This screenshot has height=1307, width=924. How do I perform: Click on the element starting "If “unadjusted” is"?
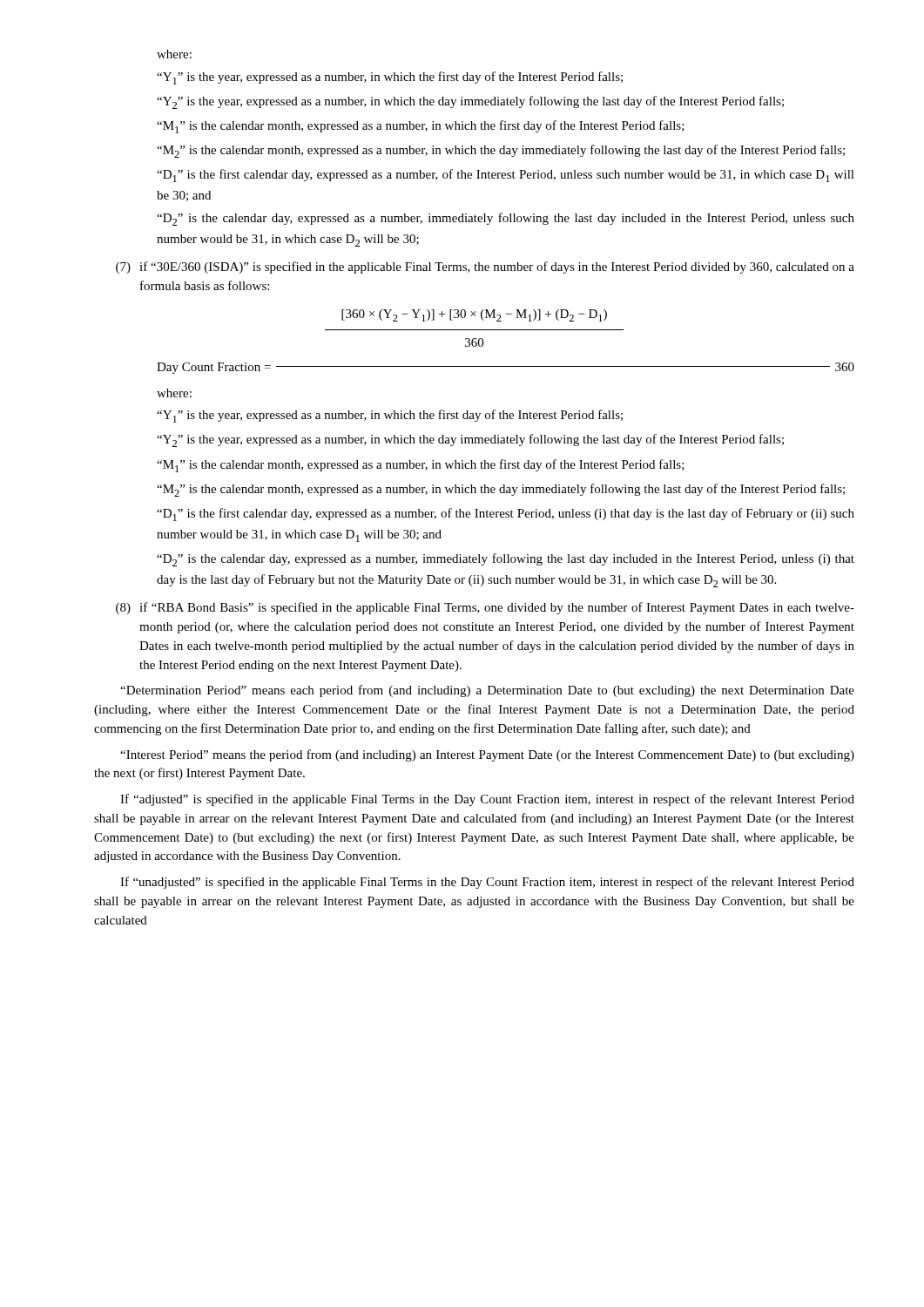[x=474, y=901]
